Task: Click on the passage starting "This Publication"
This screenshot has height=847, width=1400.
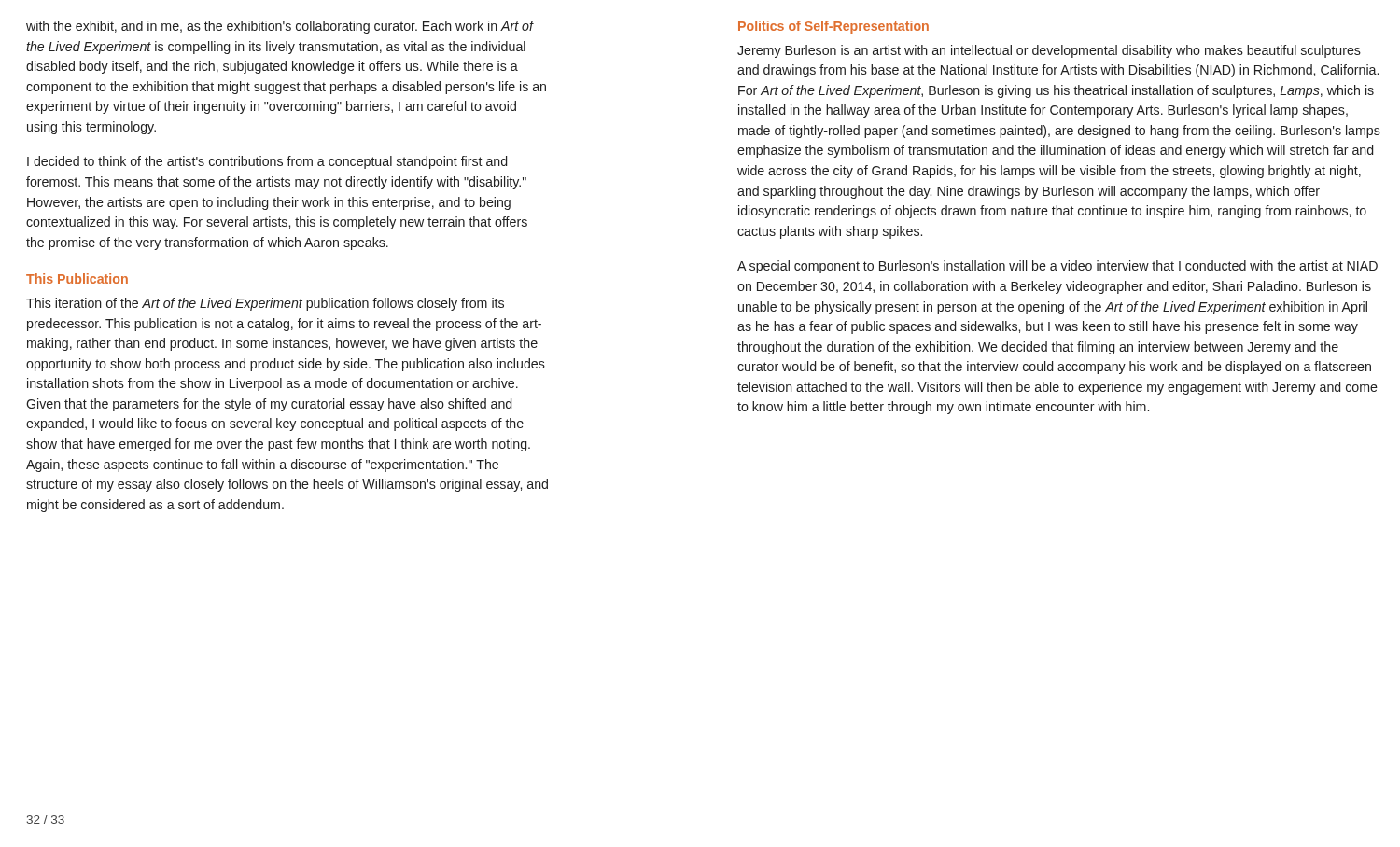Action: tap(77, 279)
